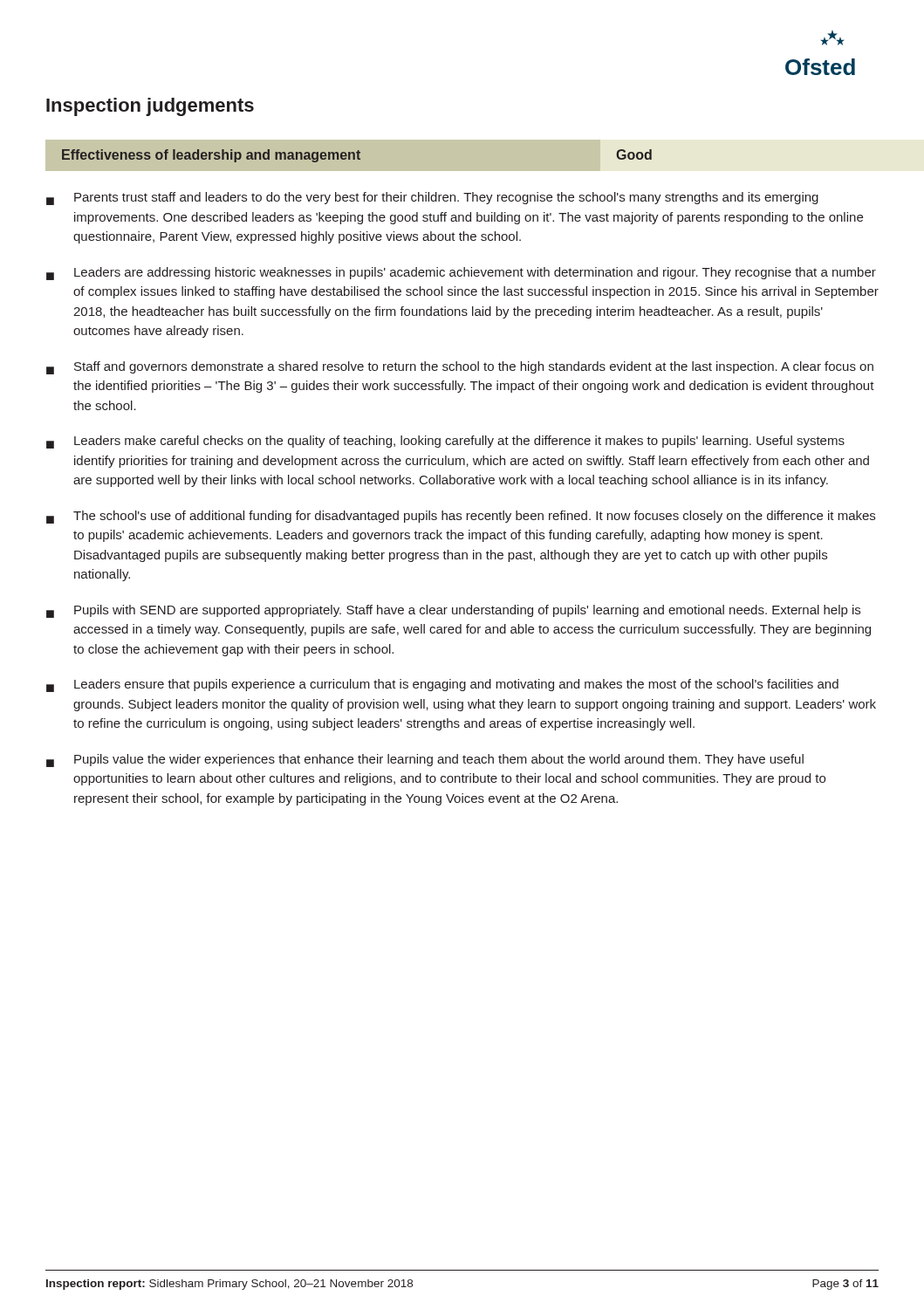Select a logo
Screen dimensions: 1309x924
coord(831,55)
